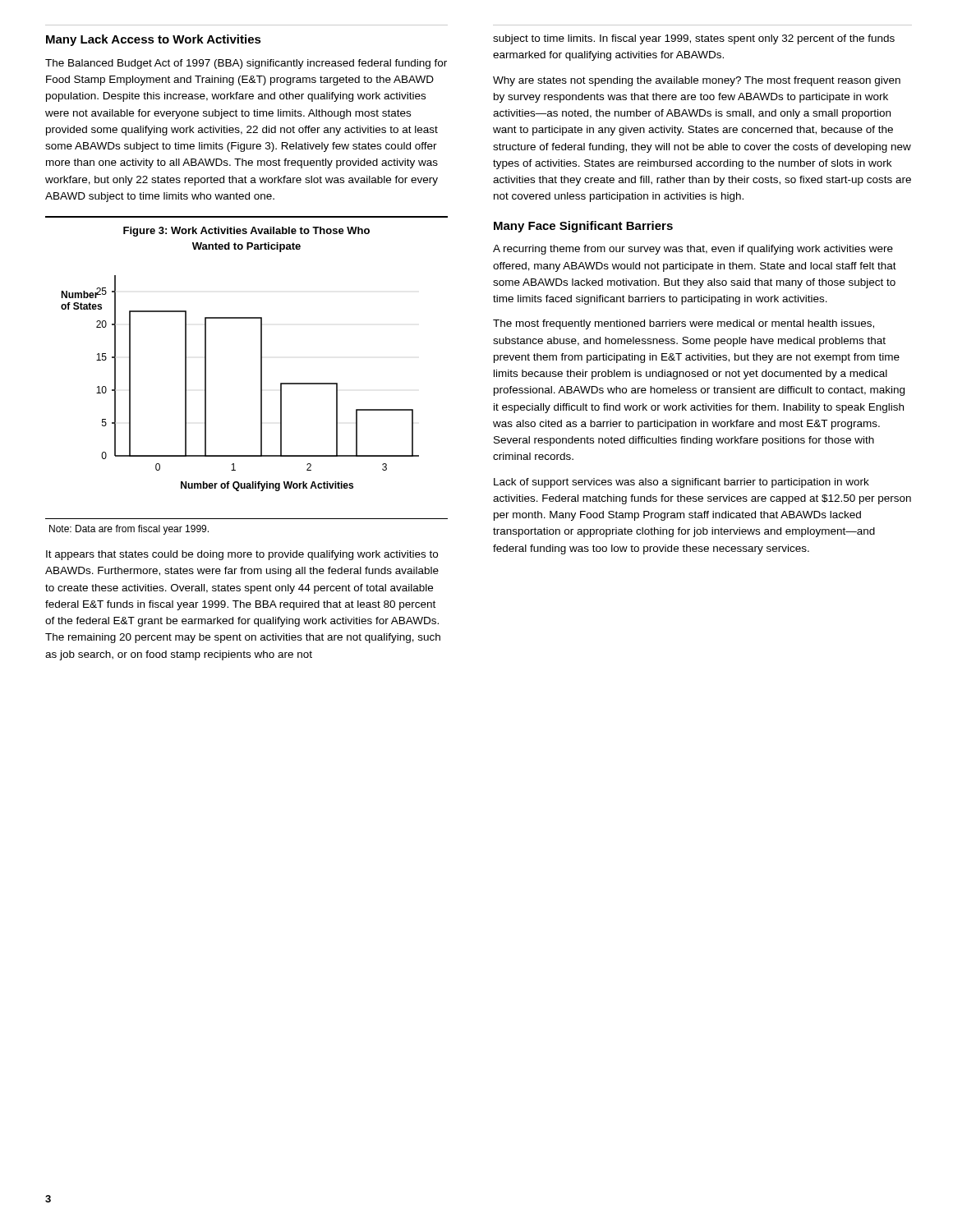Find the bar chart
953x1232 pixels.
[246, 367]
